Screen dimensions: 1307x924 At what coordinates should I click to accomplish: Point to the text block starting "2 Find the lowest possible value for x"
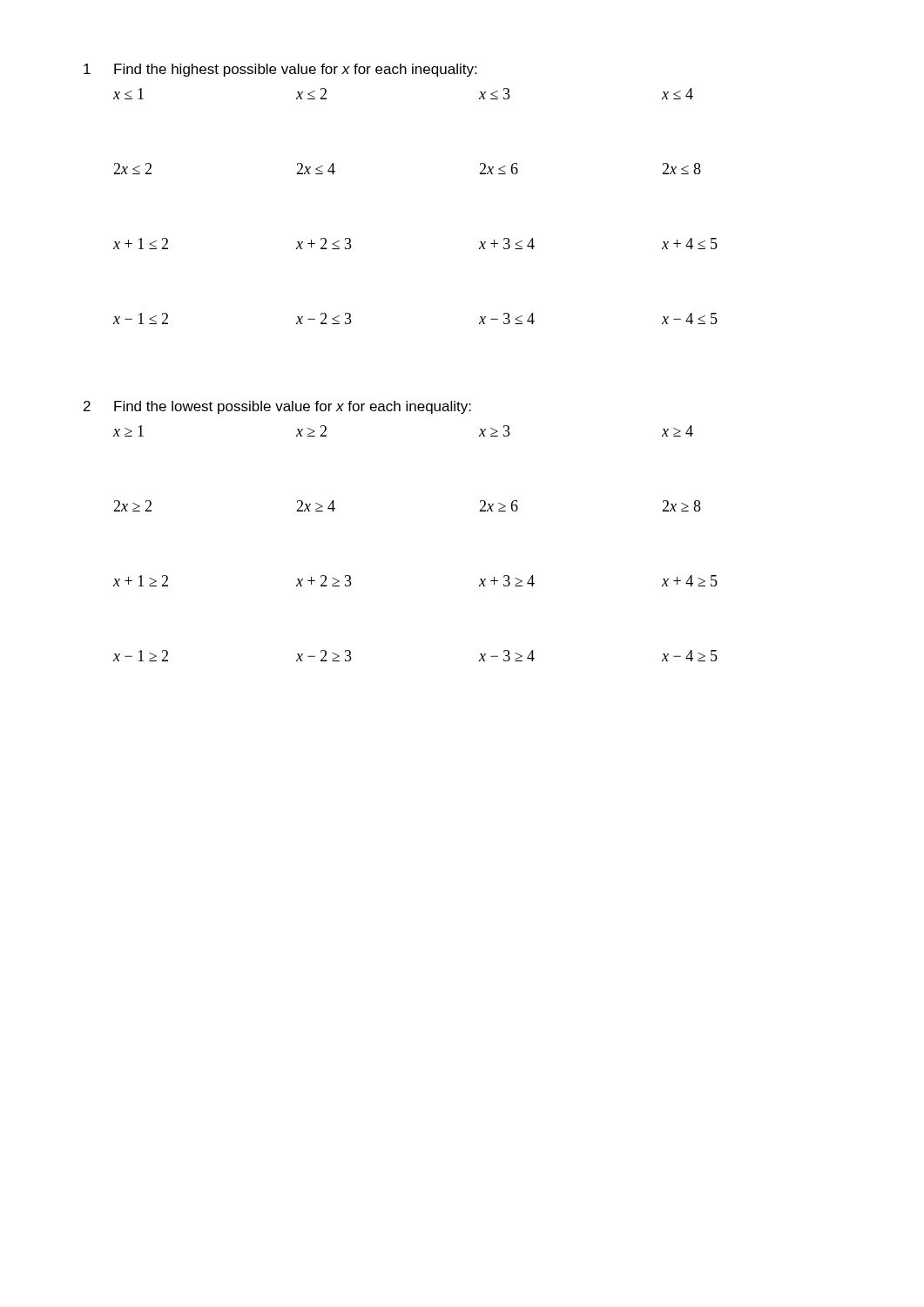[277, 407]
